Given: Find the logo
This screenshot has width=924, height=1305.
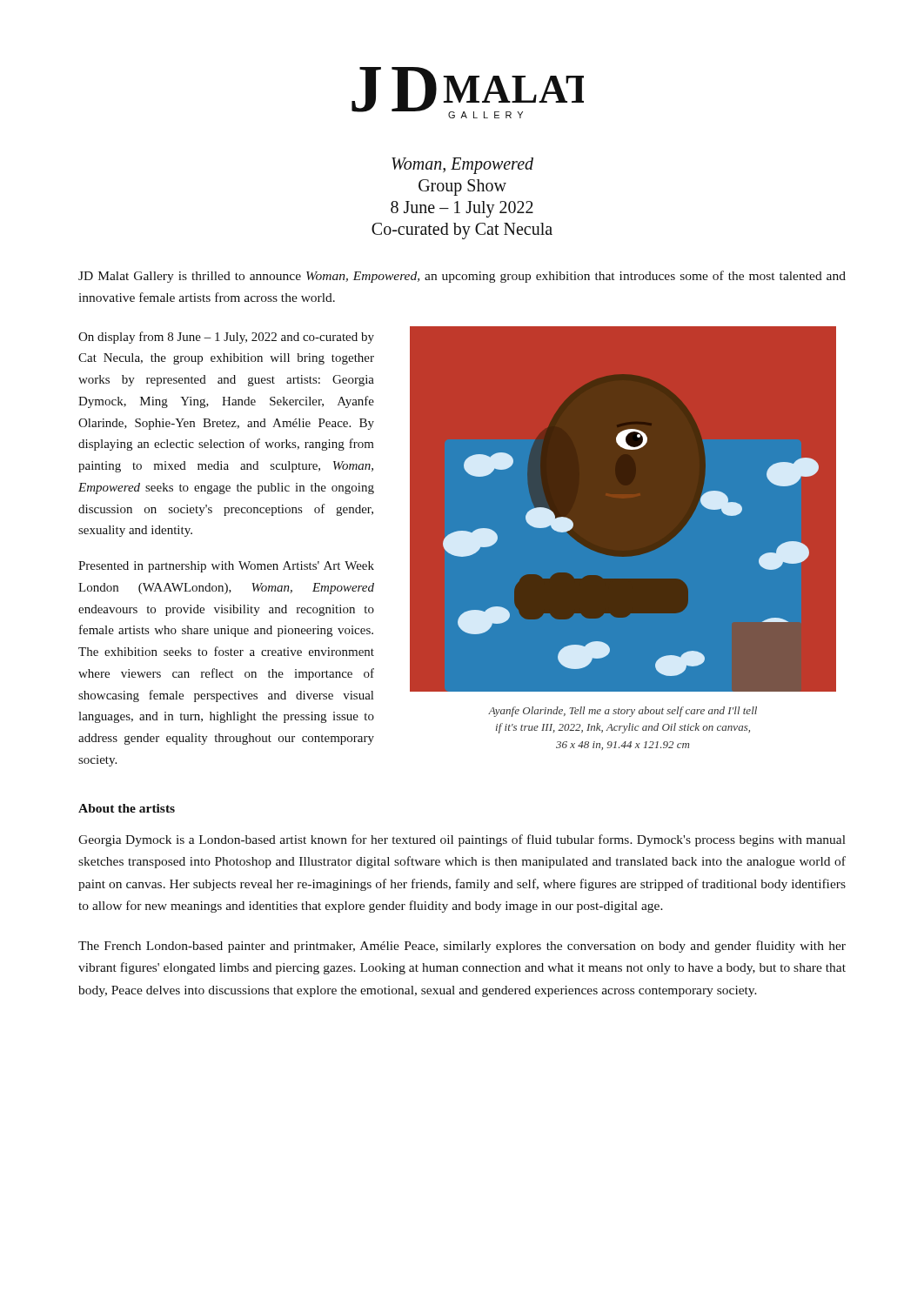Looking at the screenshot, I should click(462, 91).
